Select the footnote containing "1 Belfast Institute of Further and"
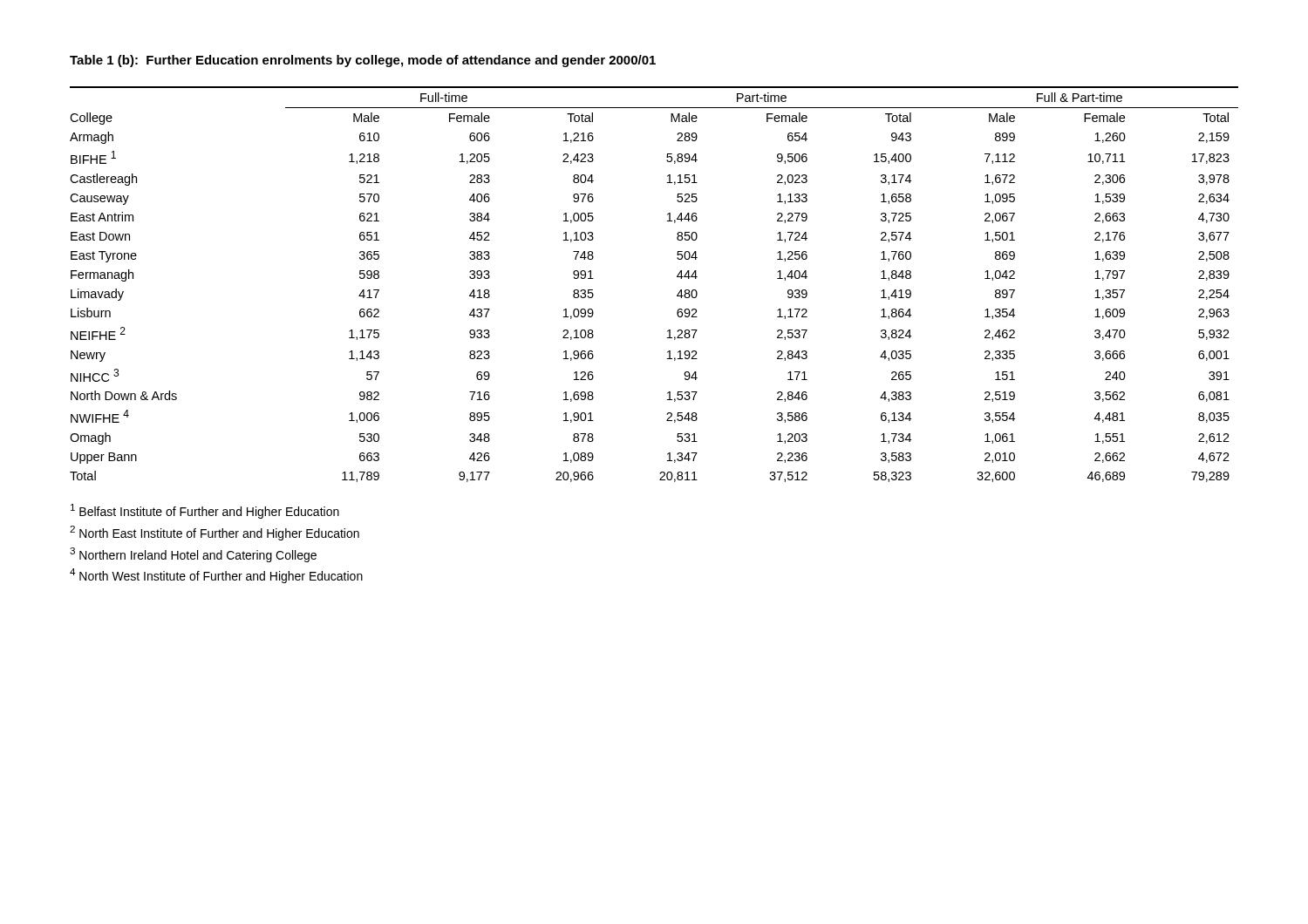 tap(205, 510)
